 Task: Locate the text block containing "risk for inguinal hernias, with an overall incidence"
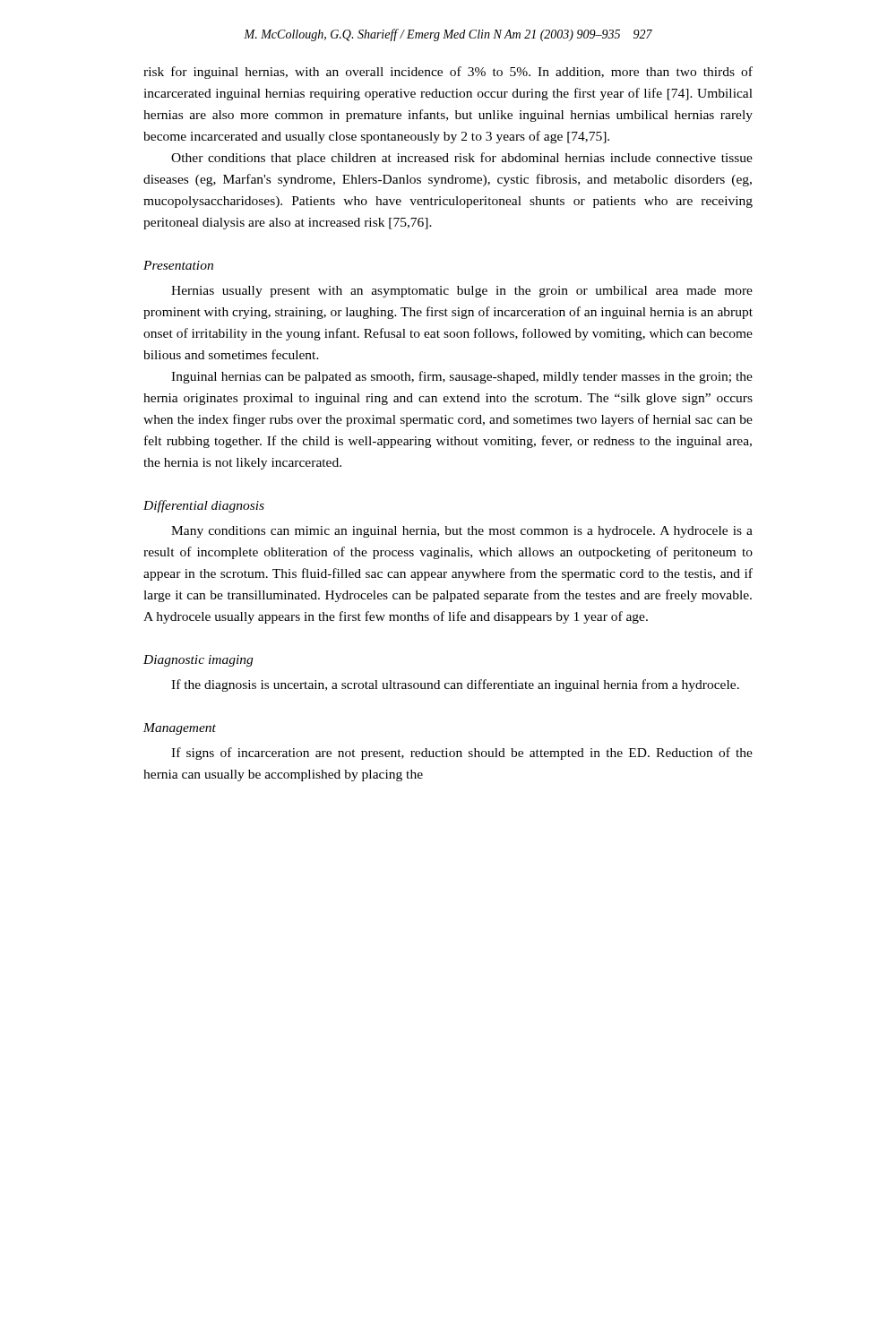click(448, 103)
